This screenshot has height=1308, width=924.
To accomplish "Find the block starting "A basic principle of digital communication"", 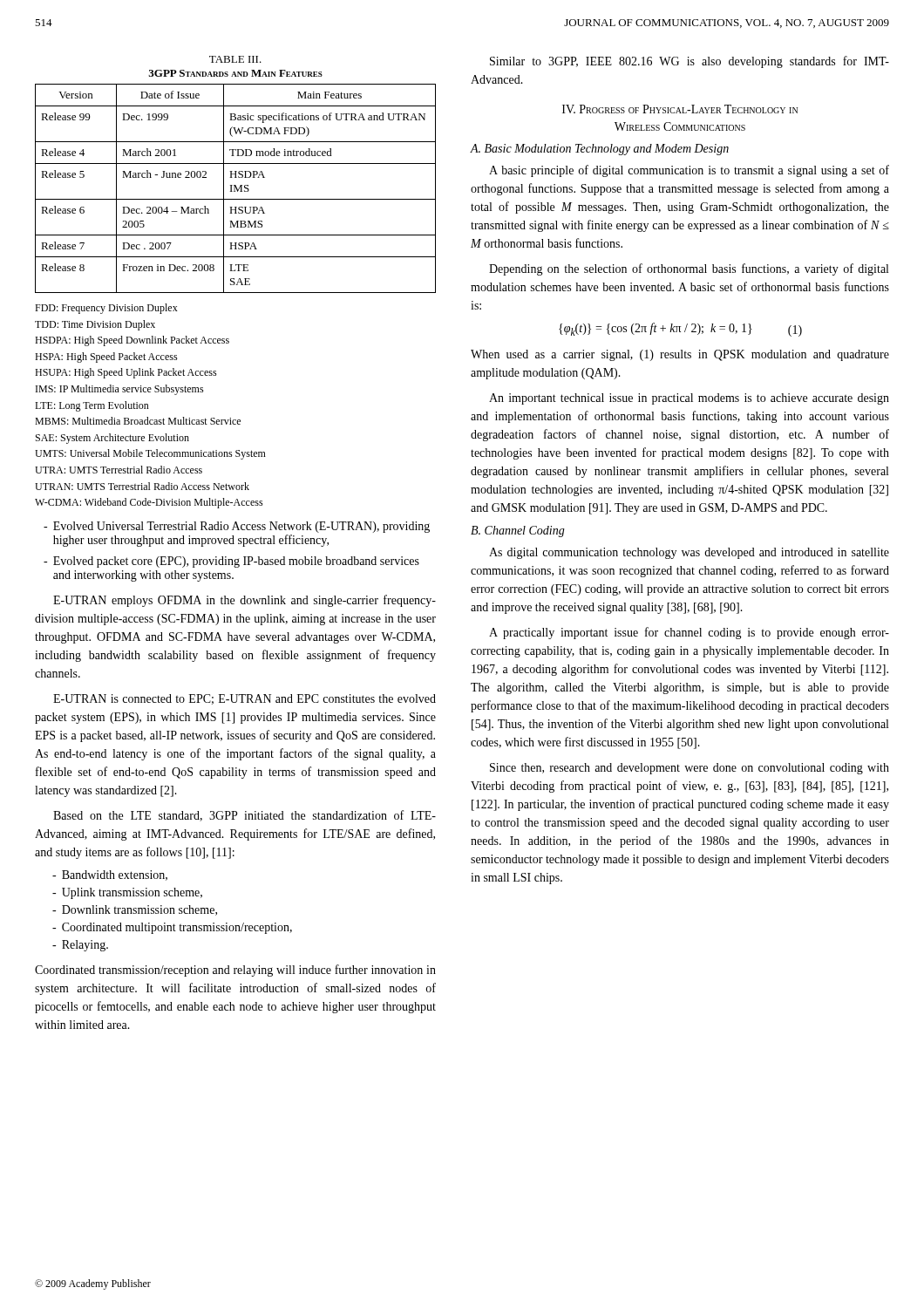I will click(680, 207).
